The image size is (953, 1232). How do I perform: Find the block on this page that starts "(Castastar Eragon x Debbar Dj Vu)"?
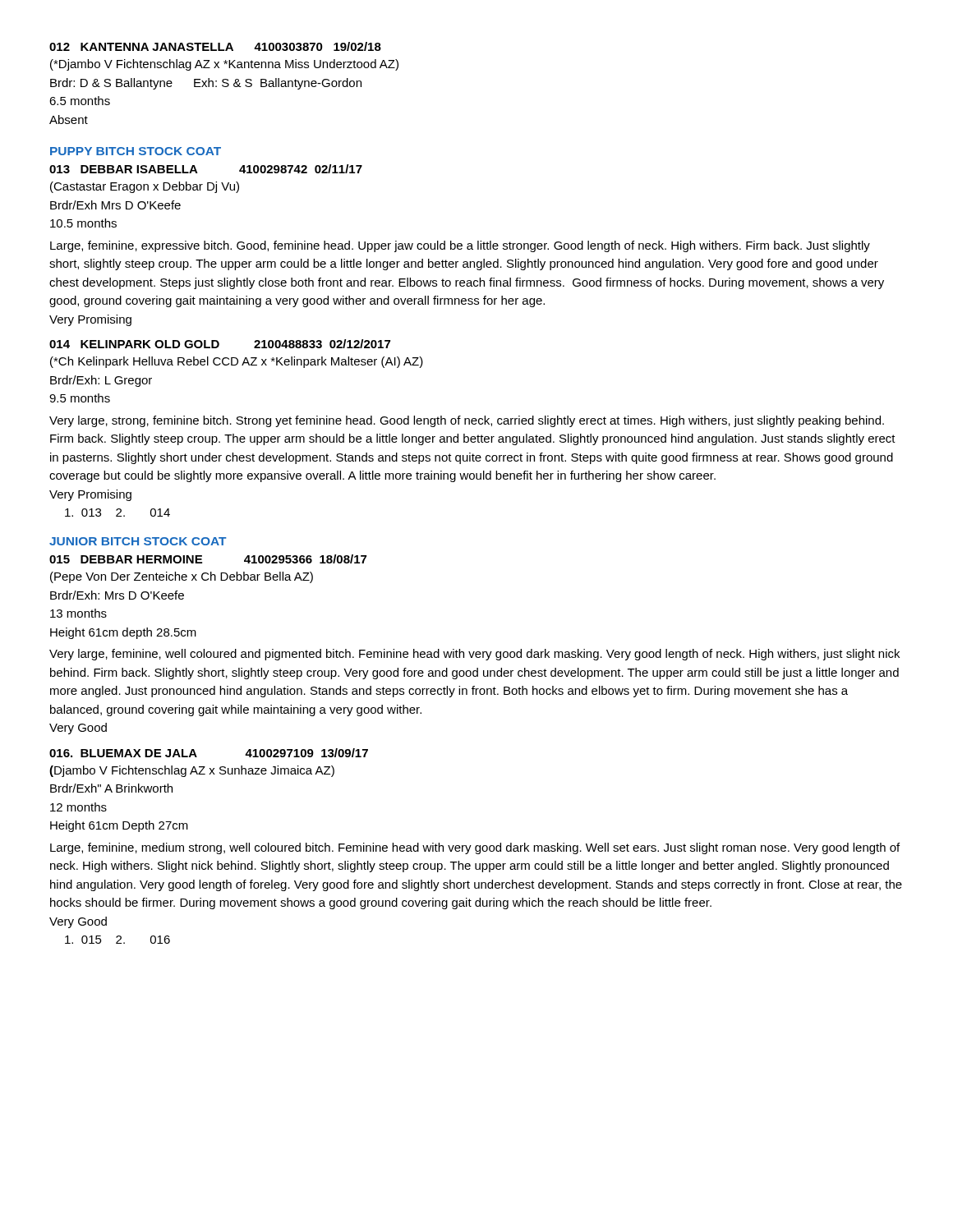click(145, 205)
